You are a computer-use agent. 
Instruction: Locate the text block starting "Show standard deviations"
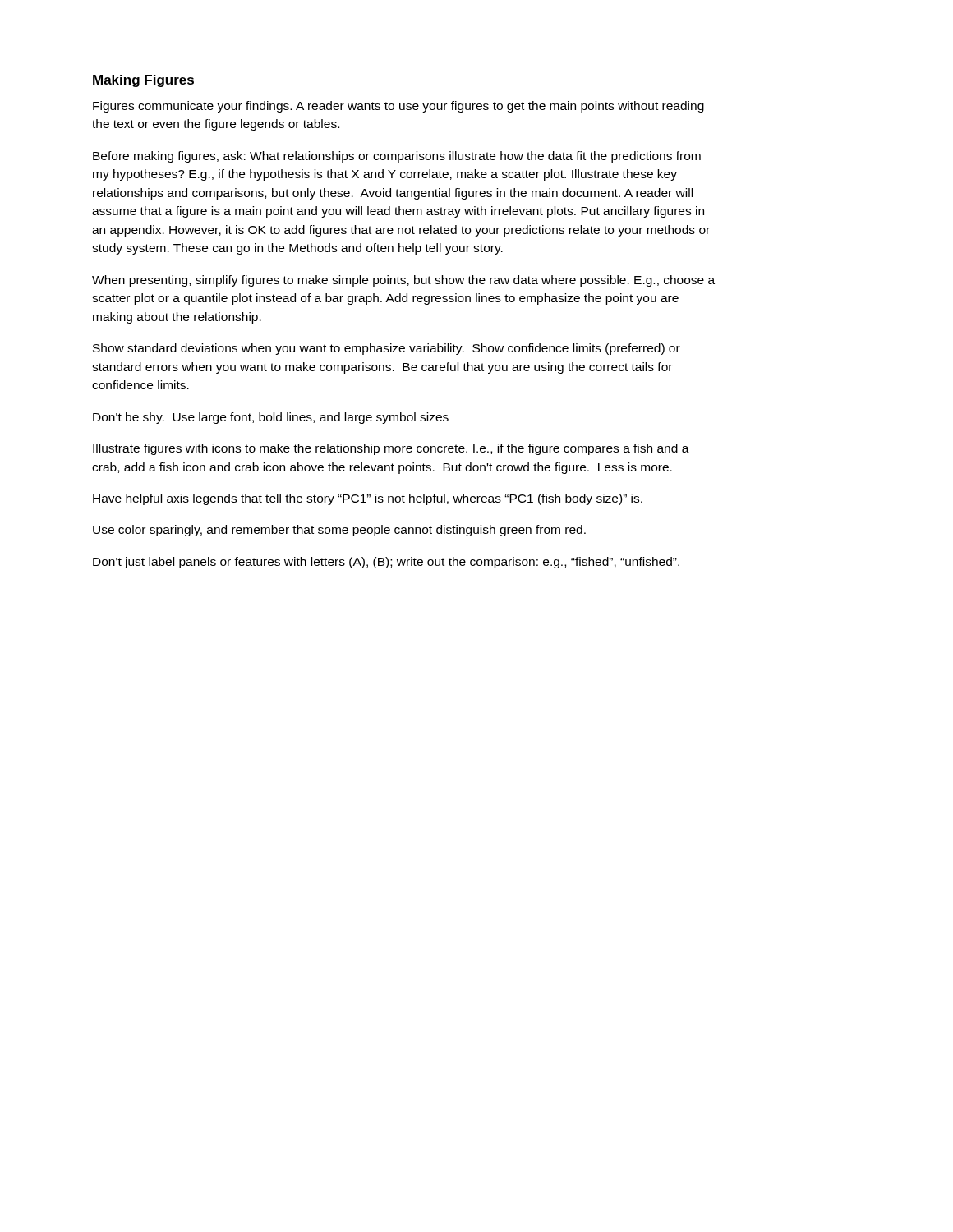click(386, 366)
